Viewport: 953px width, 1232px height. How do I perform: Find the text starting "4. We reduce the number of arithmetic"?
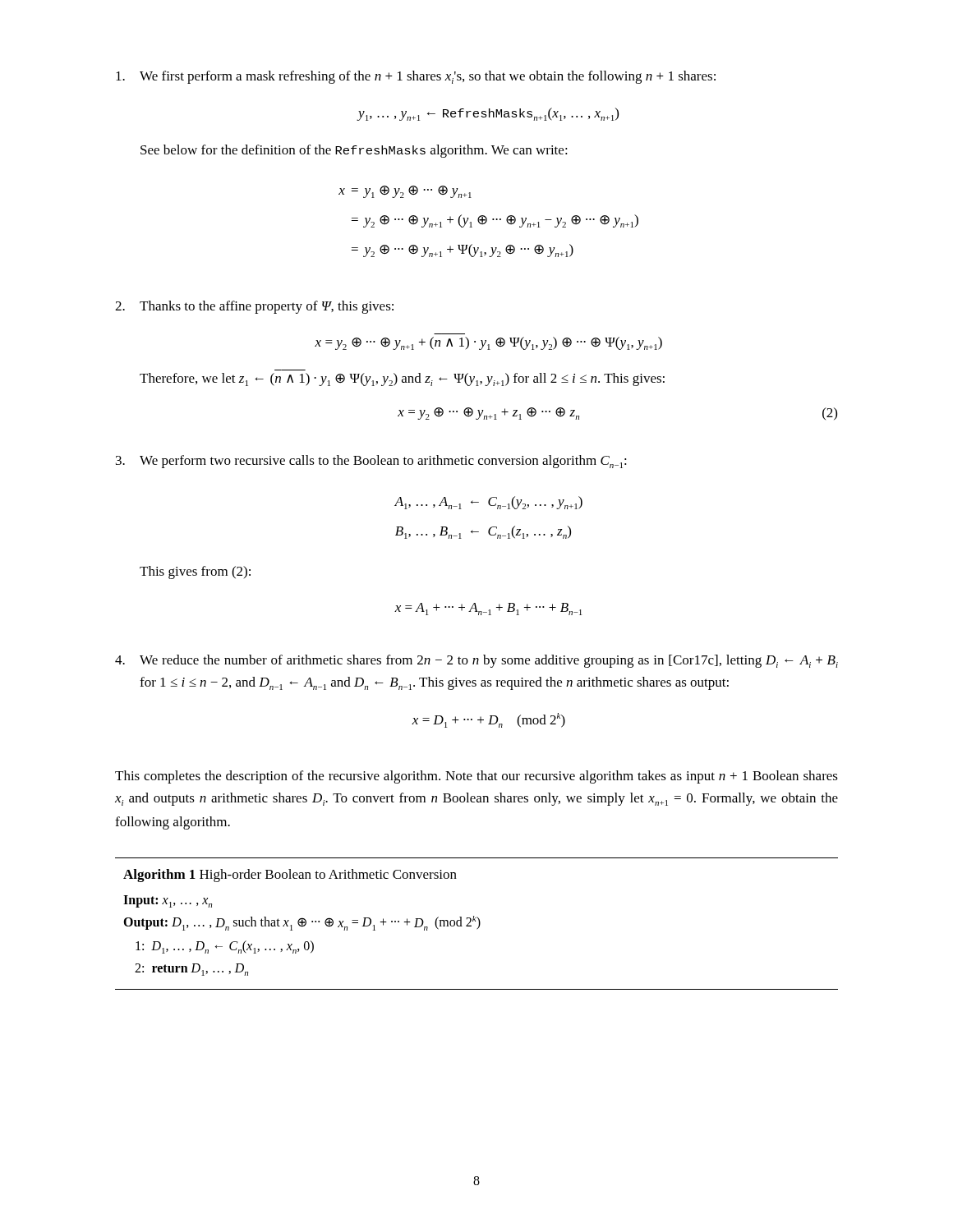(x=476, y=661)
